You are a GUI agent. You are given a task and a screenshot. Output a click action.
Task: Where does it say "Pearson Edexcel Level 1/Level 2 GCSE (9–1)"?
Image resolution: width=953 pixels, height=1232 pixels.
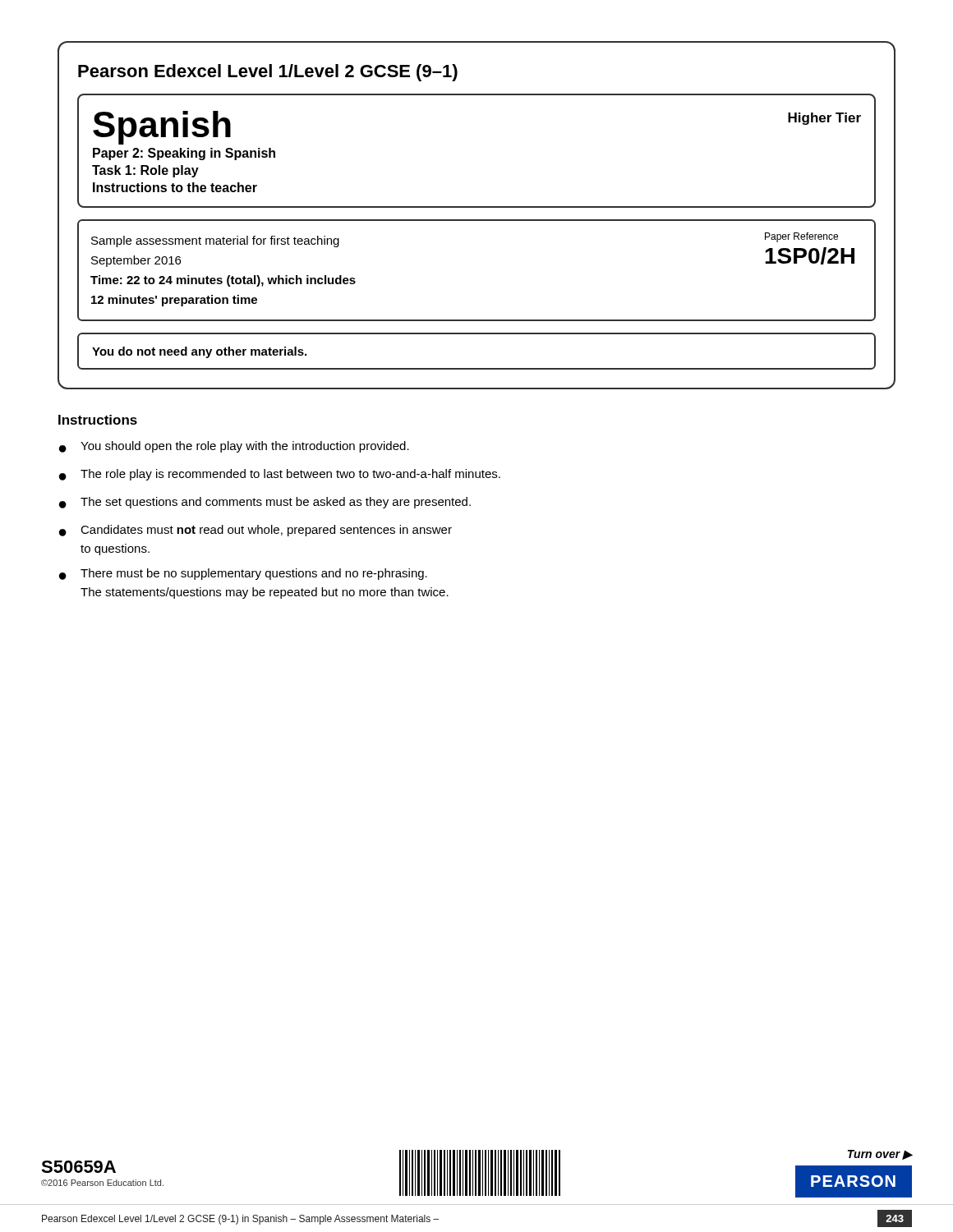click(x=268, y=71)
